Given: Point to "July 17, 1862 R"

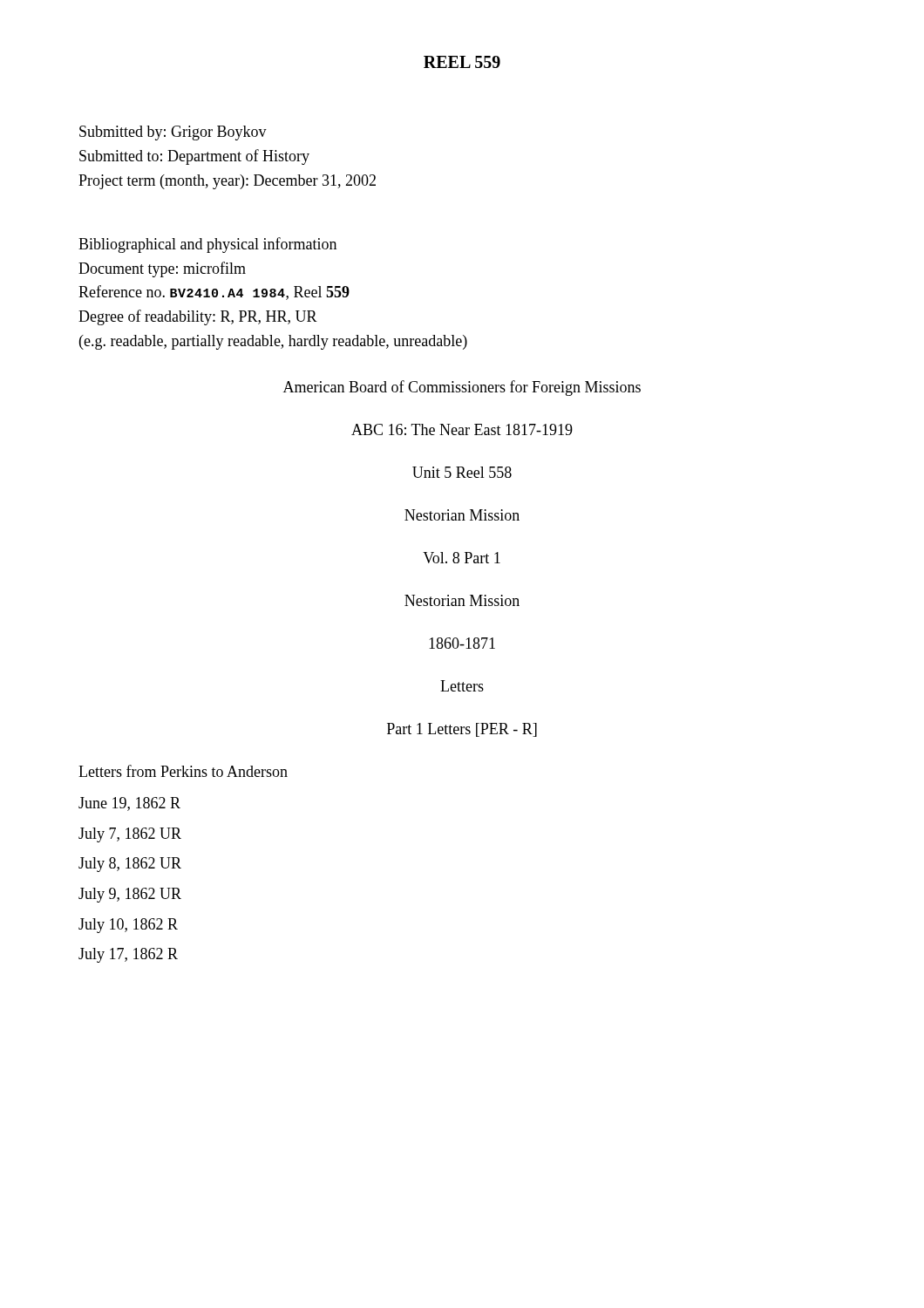Looking at the screenshot, I should (128, 954).
